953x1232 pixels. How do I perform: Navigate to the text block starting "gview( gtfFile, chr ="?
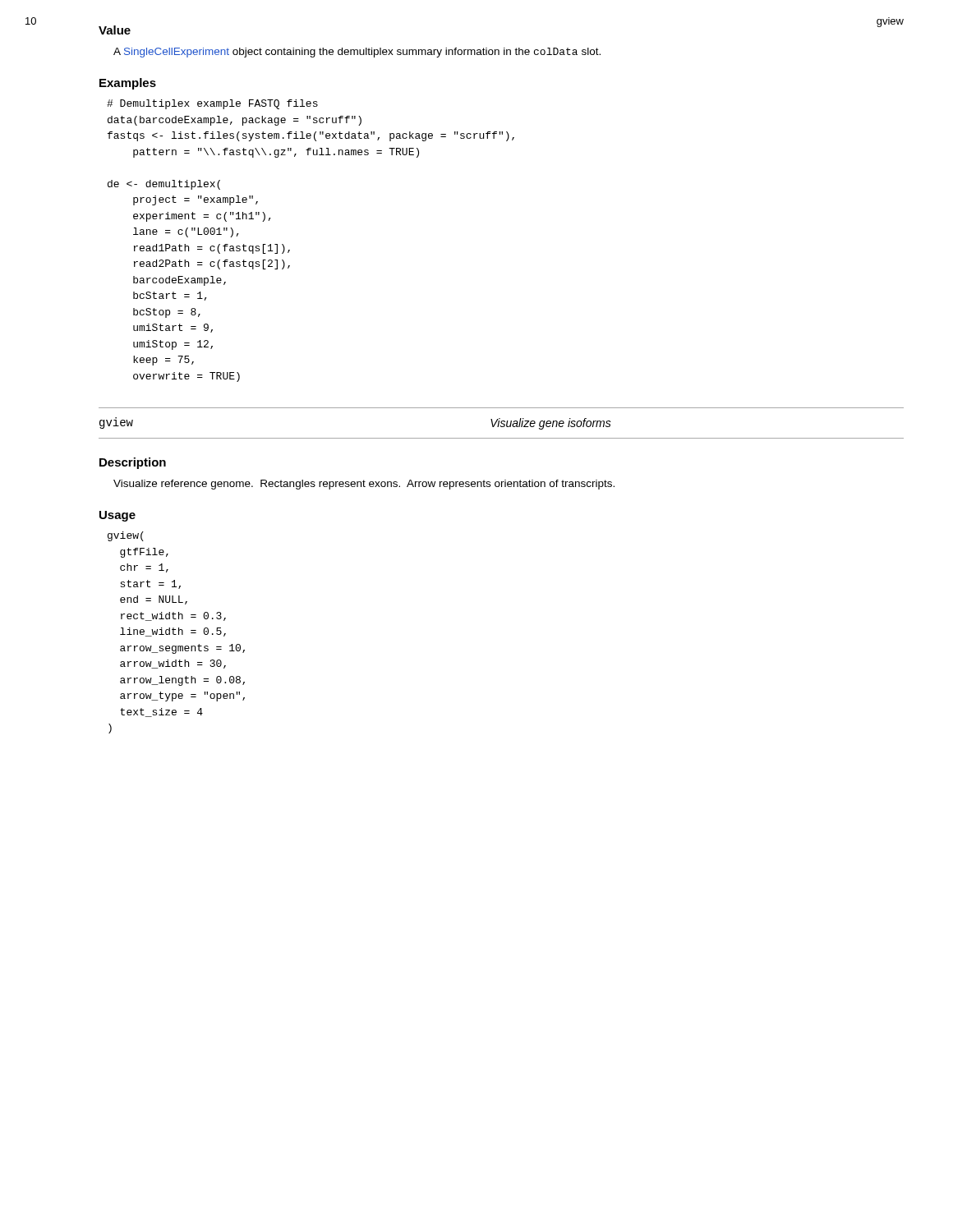126,536
